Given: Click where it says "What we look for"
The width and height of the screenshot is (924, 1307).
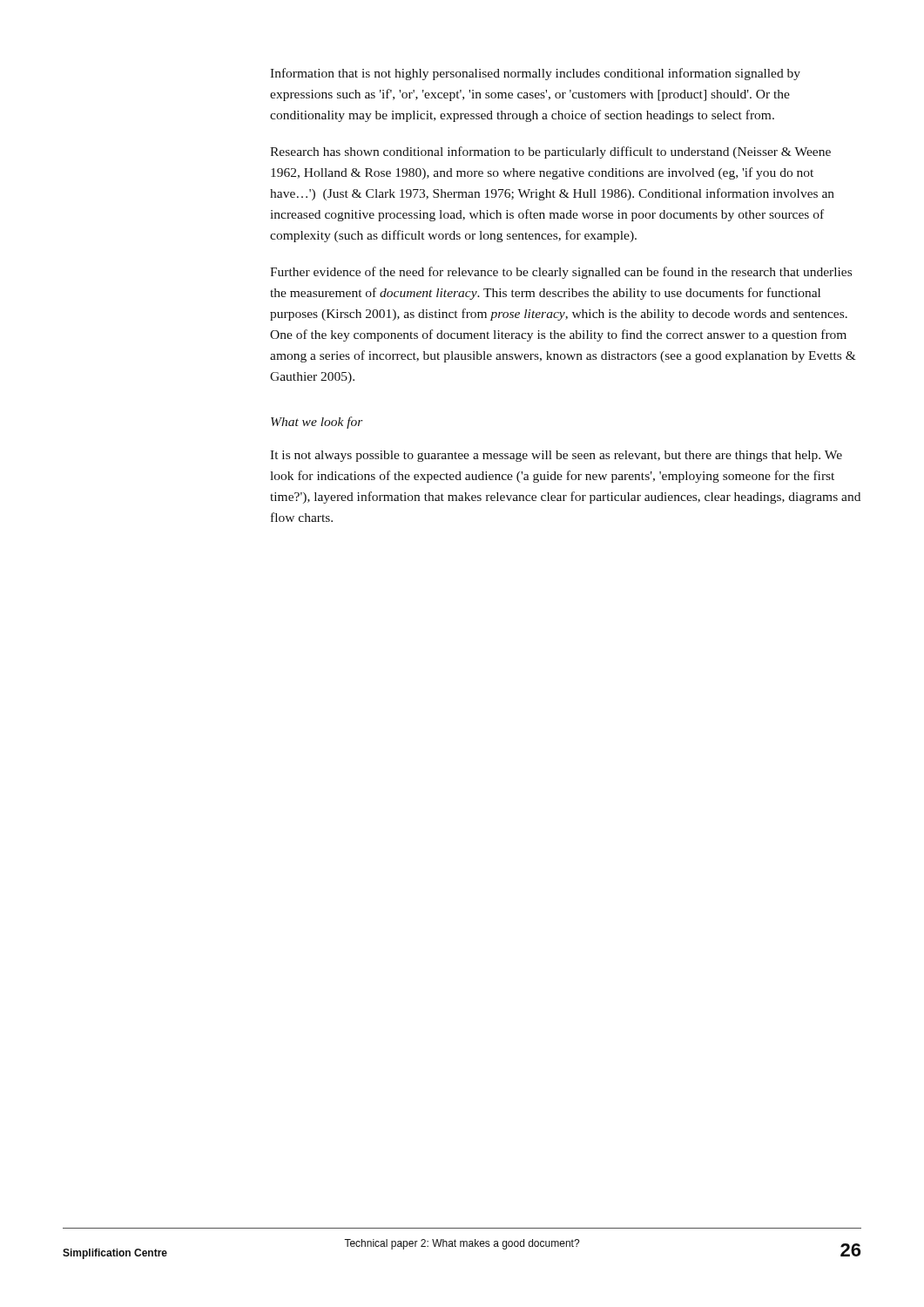Looking at the screenshot, I should point(316,421).
